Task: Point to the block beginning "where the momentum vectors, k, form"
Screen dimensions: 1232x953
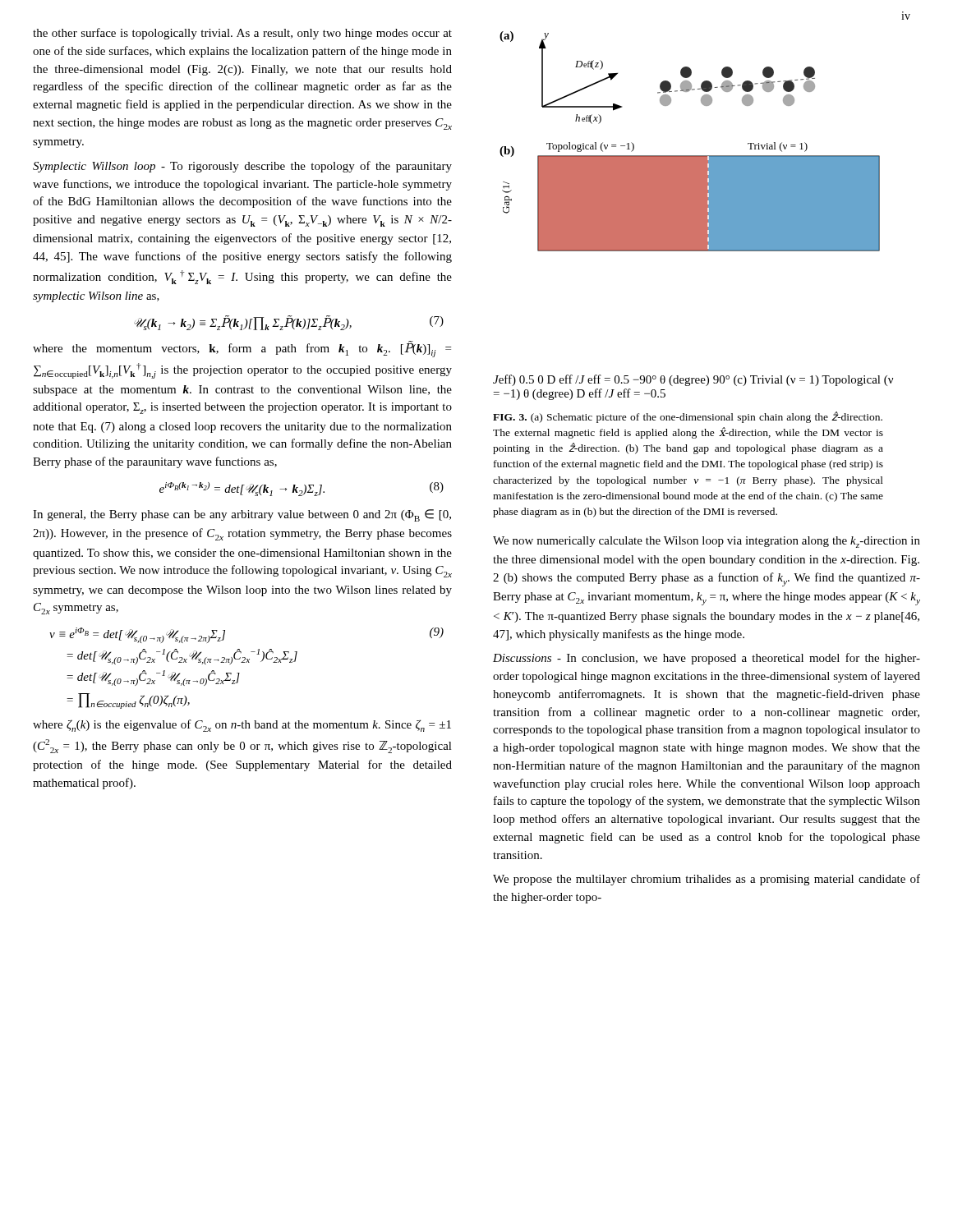Action: click(242, 406)
